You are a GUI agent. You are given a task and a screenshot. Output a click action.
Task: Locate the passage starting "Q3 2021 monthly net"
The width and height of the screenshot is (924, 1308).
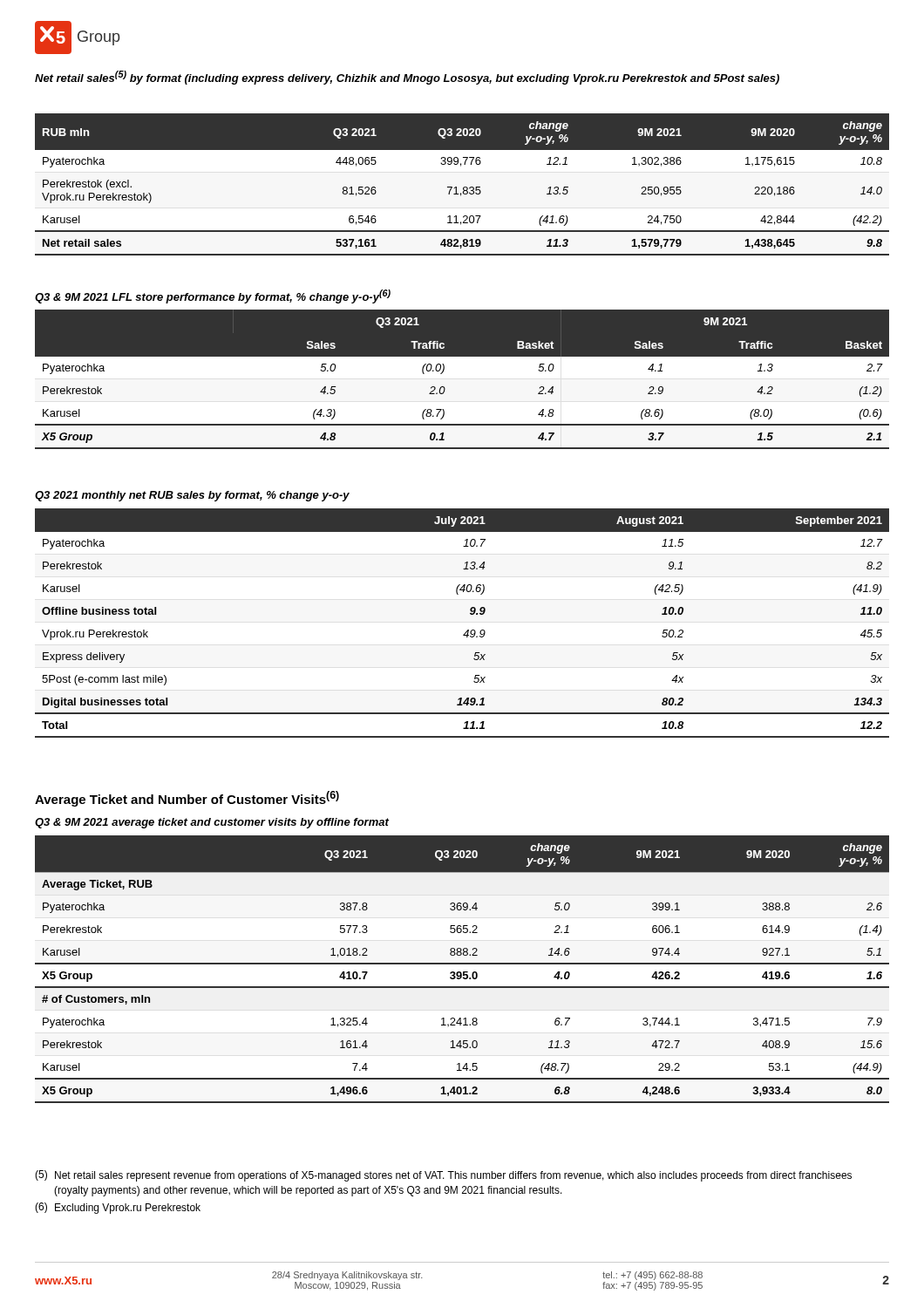coord(192,496)
